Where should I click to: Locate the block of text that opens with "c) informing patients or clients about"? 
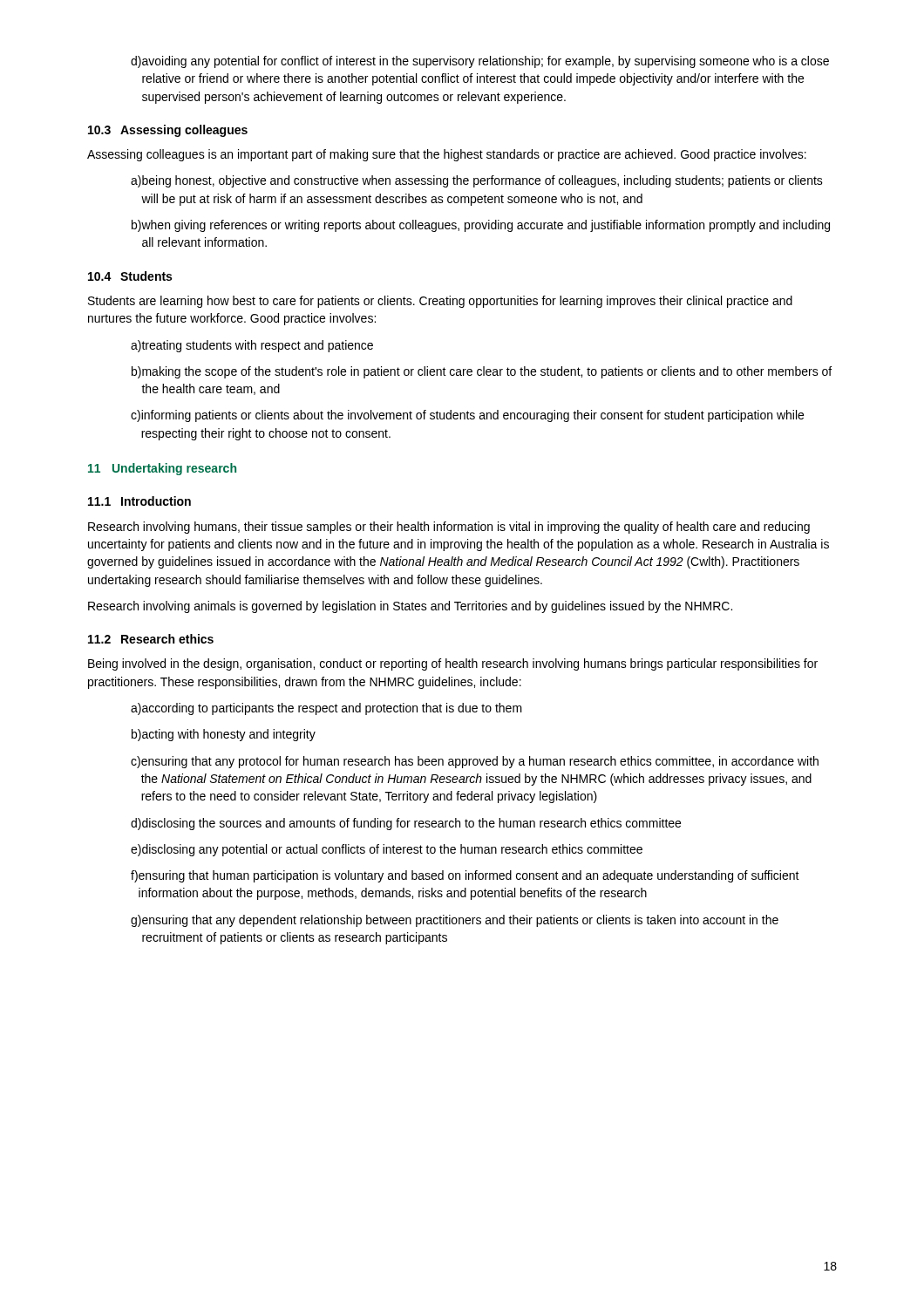click(x=462, y=424)
